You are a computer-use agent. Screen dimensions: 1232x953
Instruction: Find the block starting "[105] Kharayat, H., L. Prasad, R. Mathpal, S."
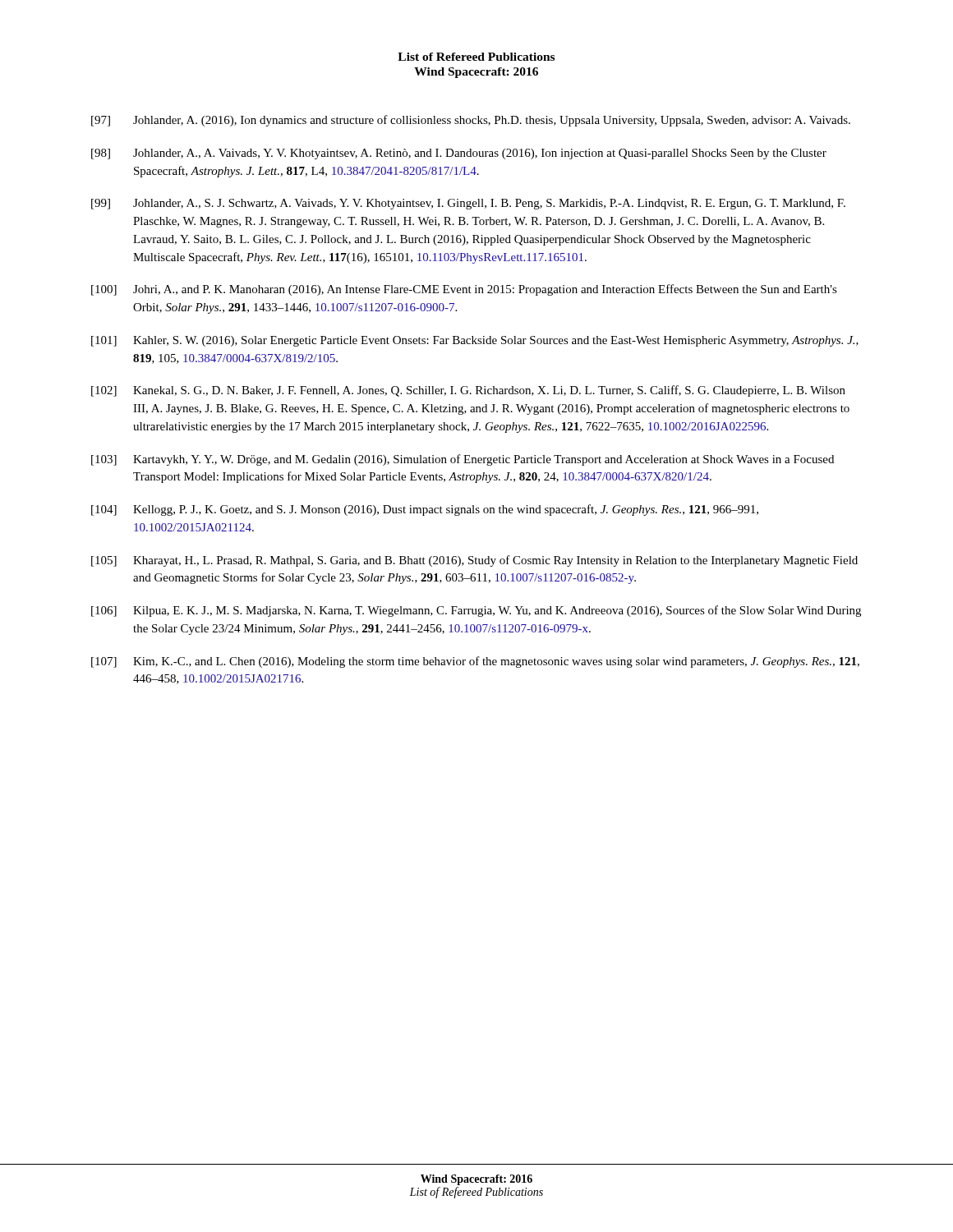[476, 569]
